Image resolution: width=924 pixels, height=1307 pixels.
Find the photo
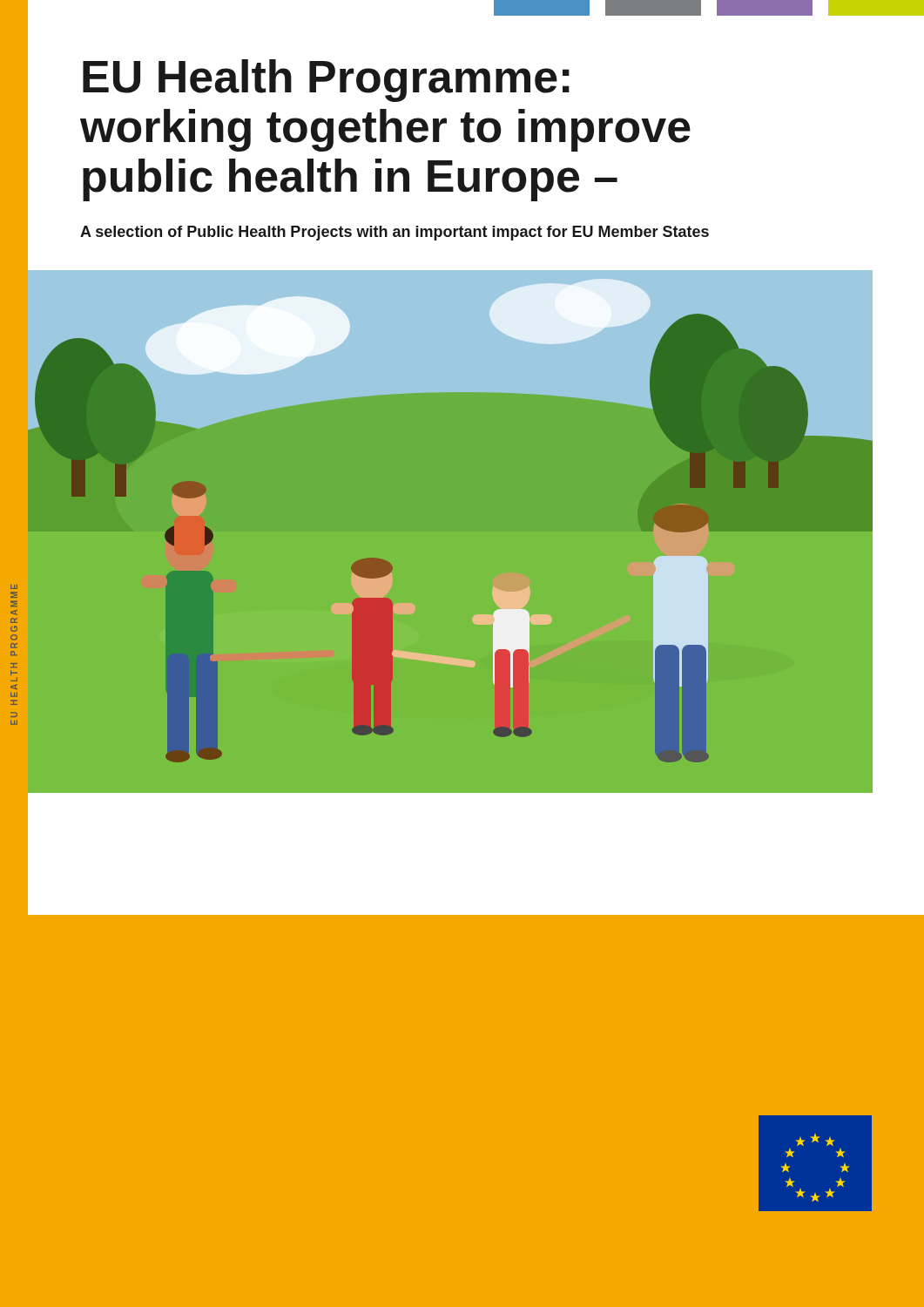[x=450, y=532]
